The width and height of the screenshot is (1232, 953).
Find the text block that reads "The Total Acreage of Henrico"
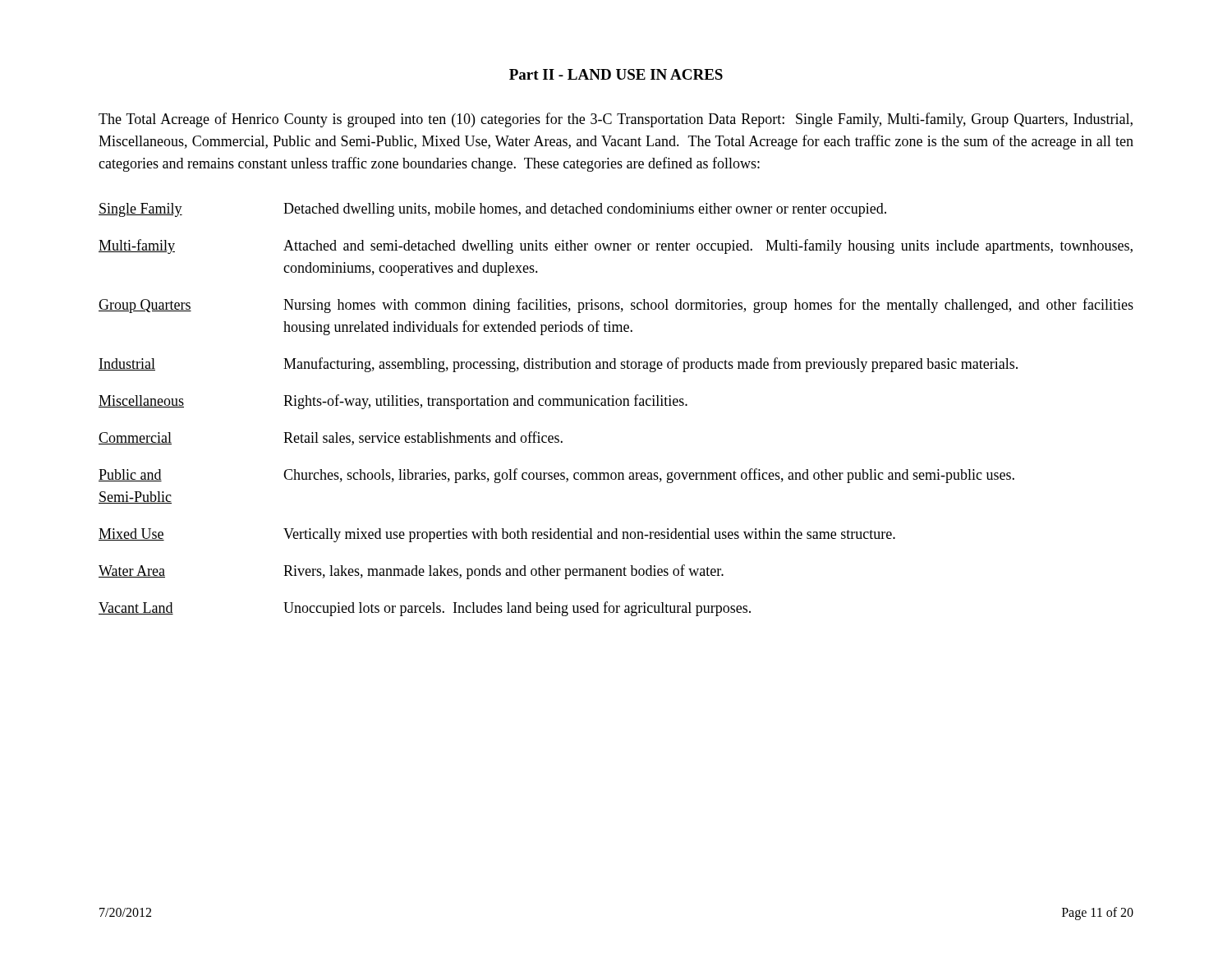(616, 141)
